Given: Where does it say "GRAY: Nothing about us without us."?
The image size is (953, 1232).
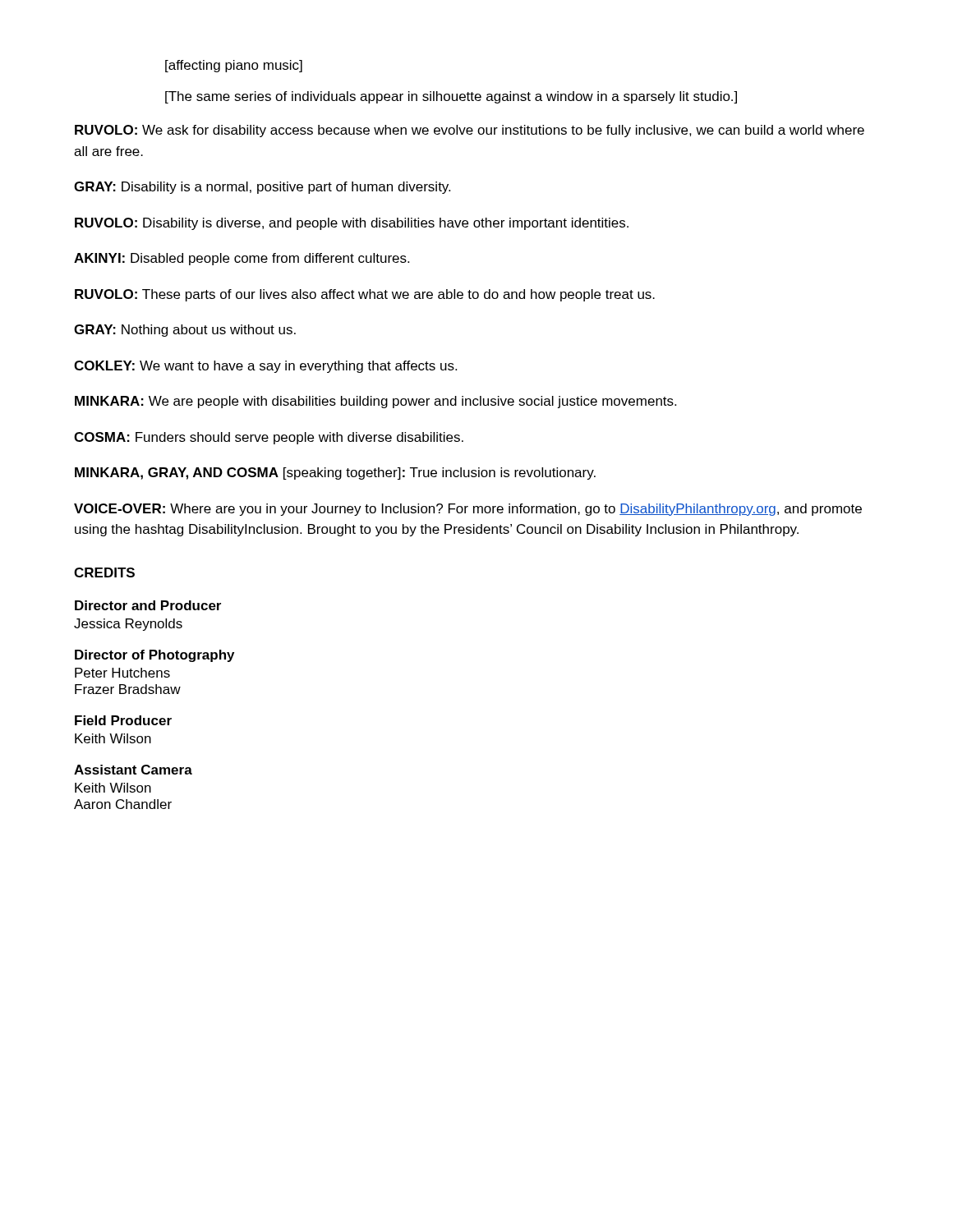Looking at the screenshot, I should click(x=185, y=330).
